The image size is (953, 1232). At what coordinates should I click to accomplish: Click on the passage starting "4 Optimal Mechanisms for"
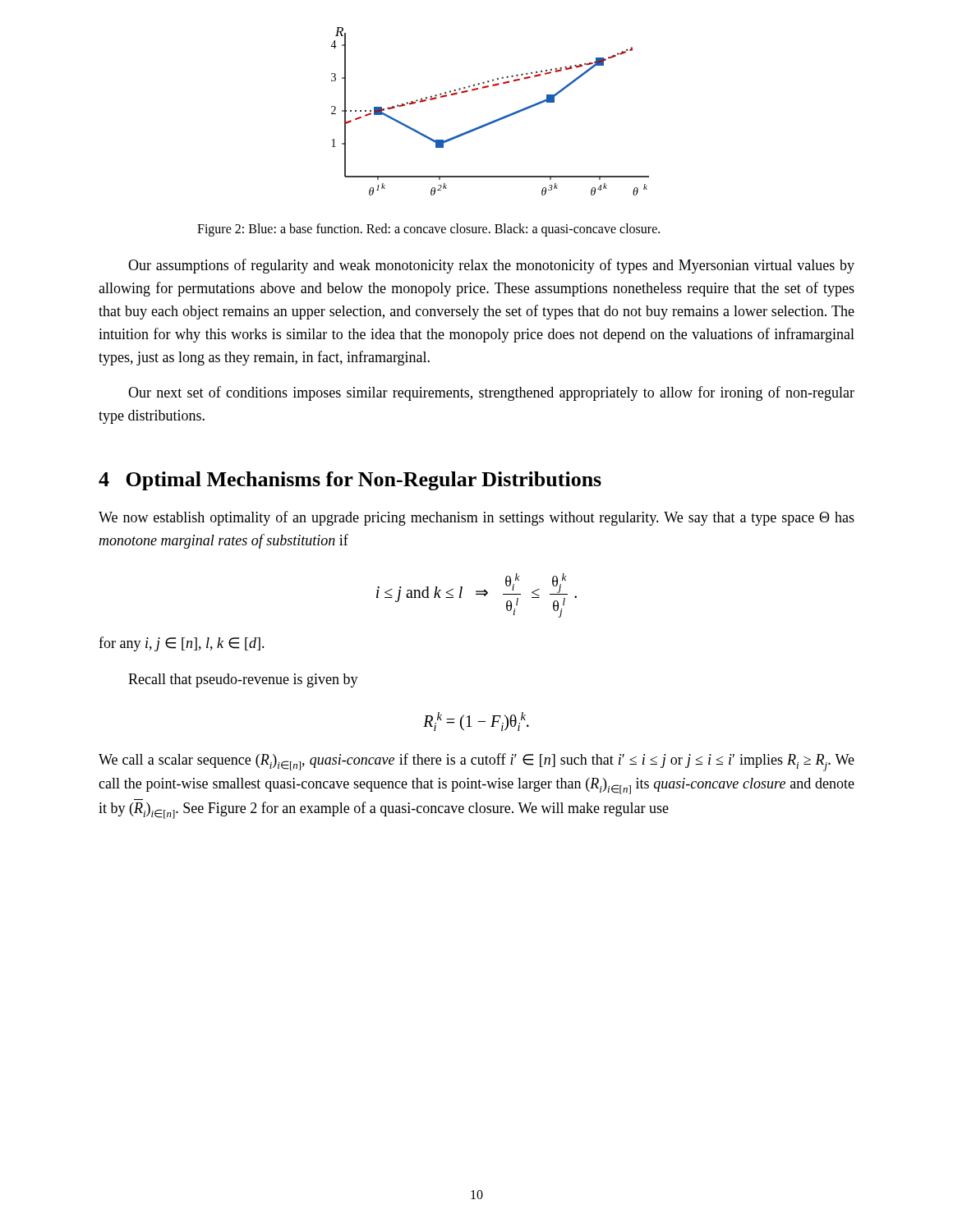[x=350, y=479]
